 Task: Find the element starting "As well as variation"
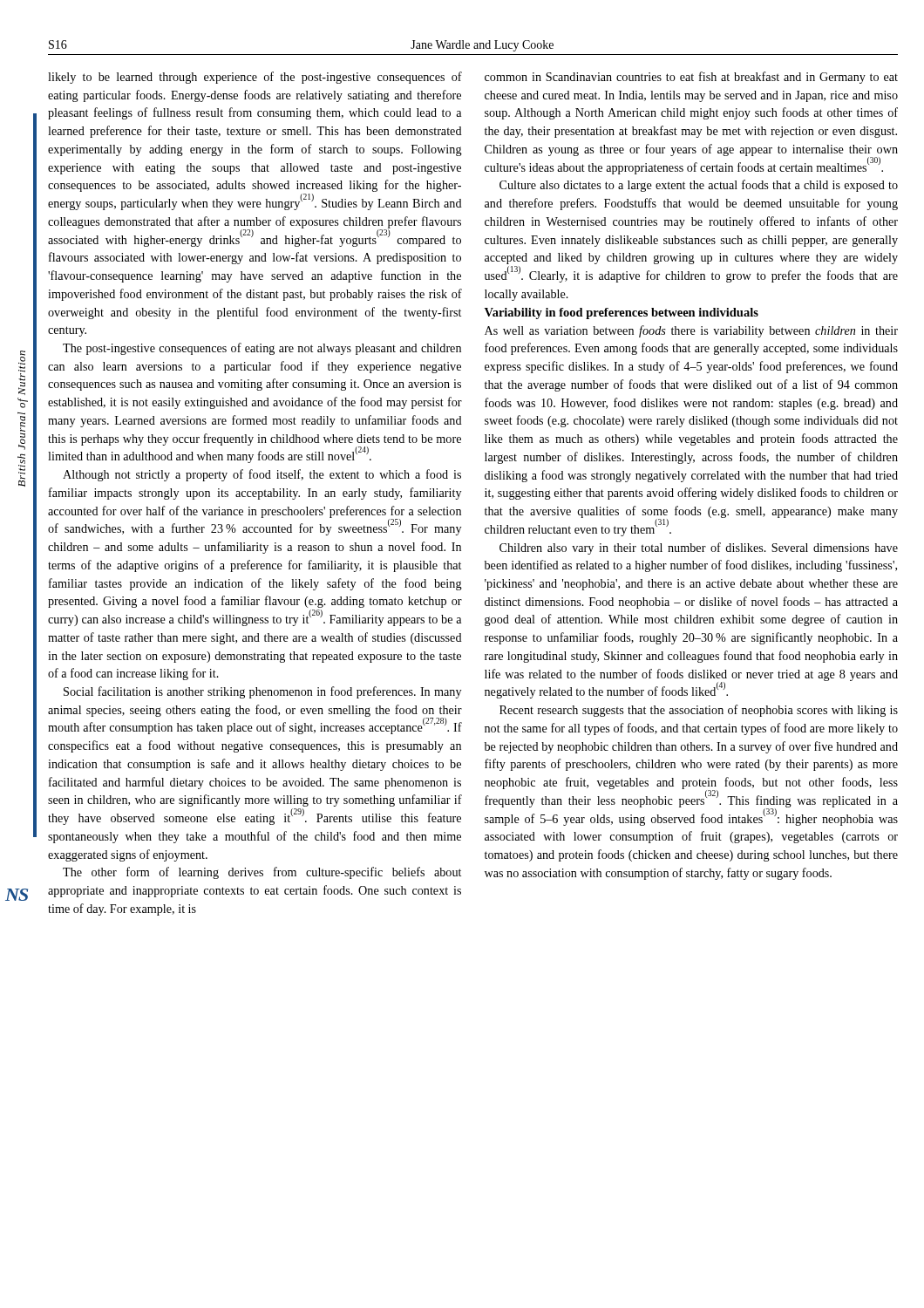click(x=691, y=430)
